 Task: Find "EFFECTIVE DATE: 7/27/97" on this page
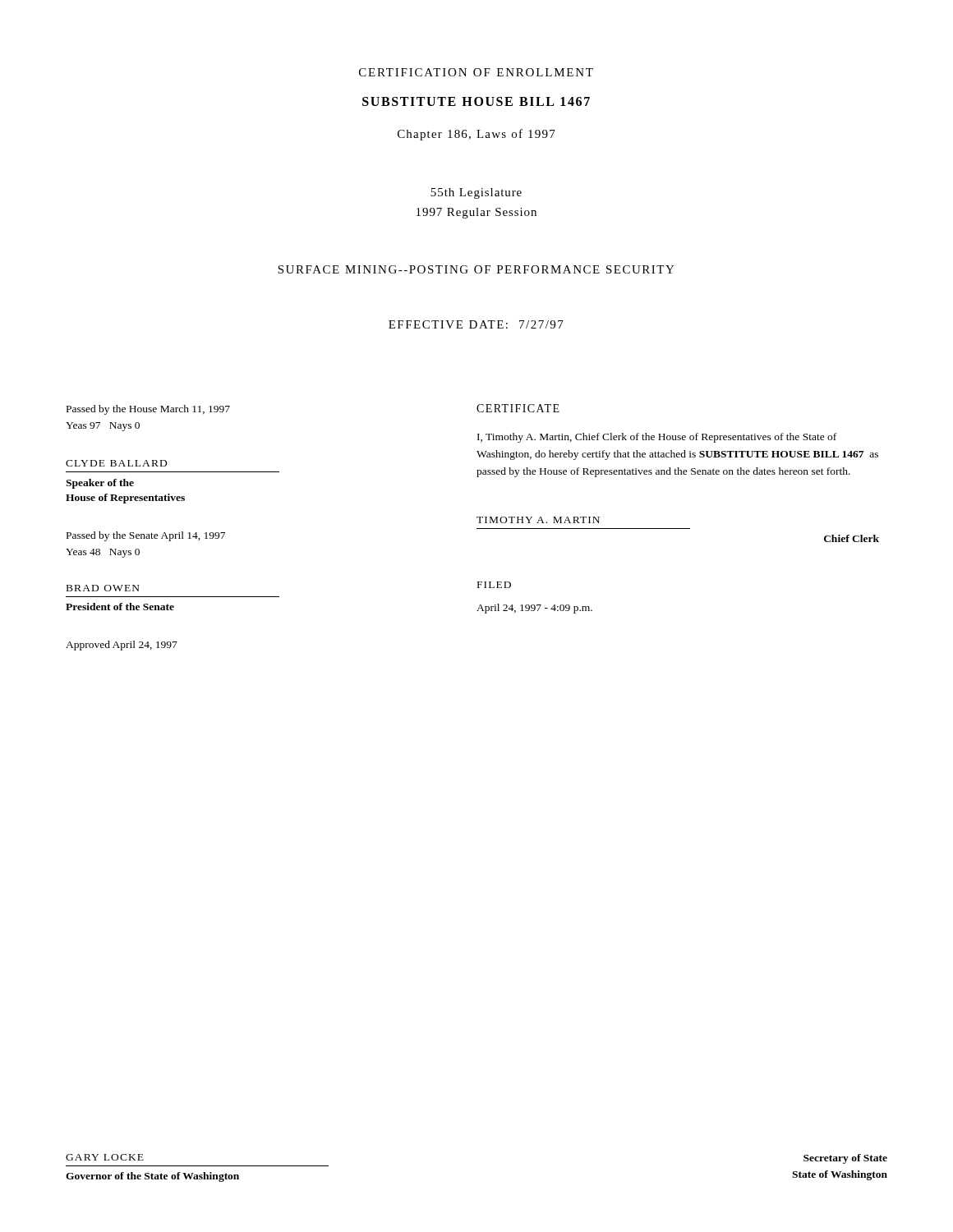476,324
